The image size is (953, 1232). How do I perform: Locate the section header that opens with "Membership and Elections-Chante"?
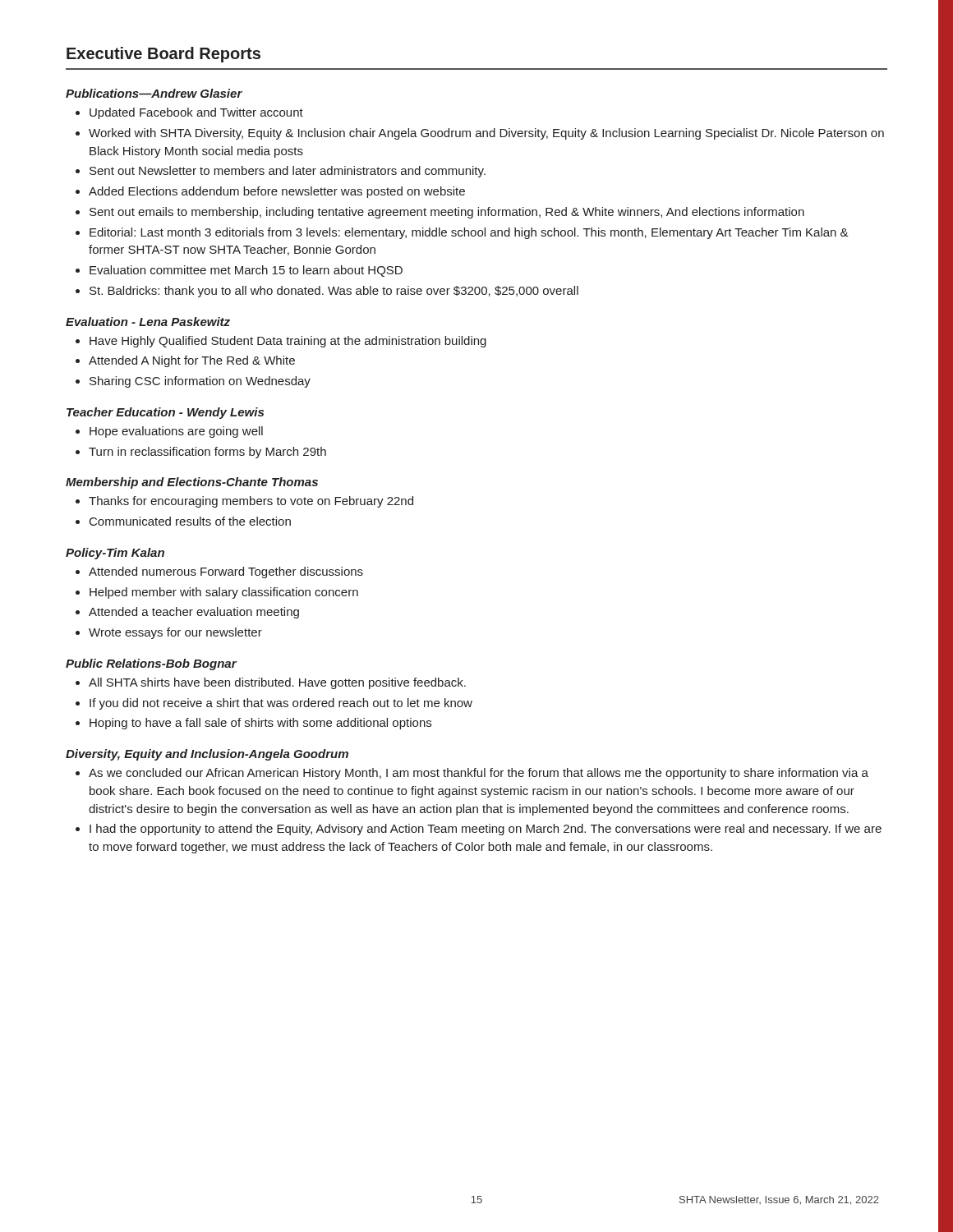pos(192,482)
